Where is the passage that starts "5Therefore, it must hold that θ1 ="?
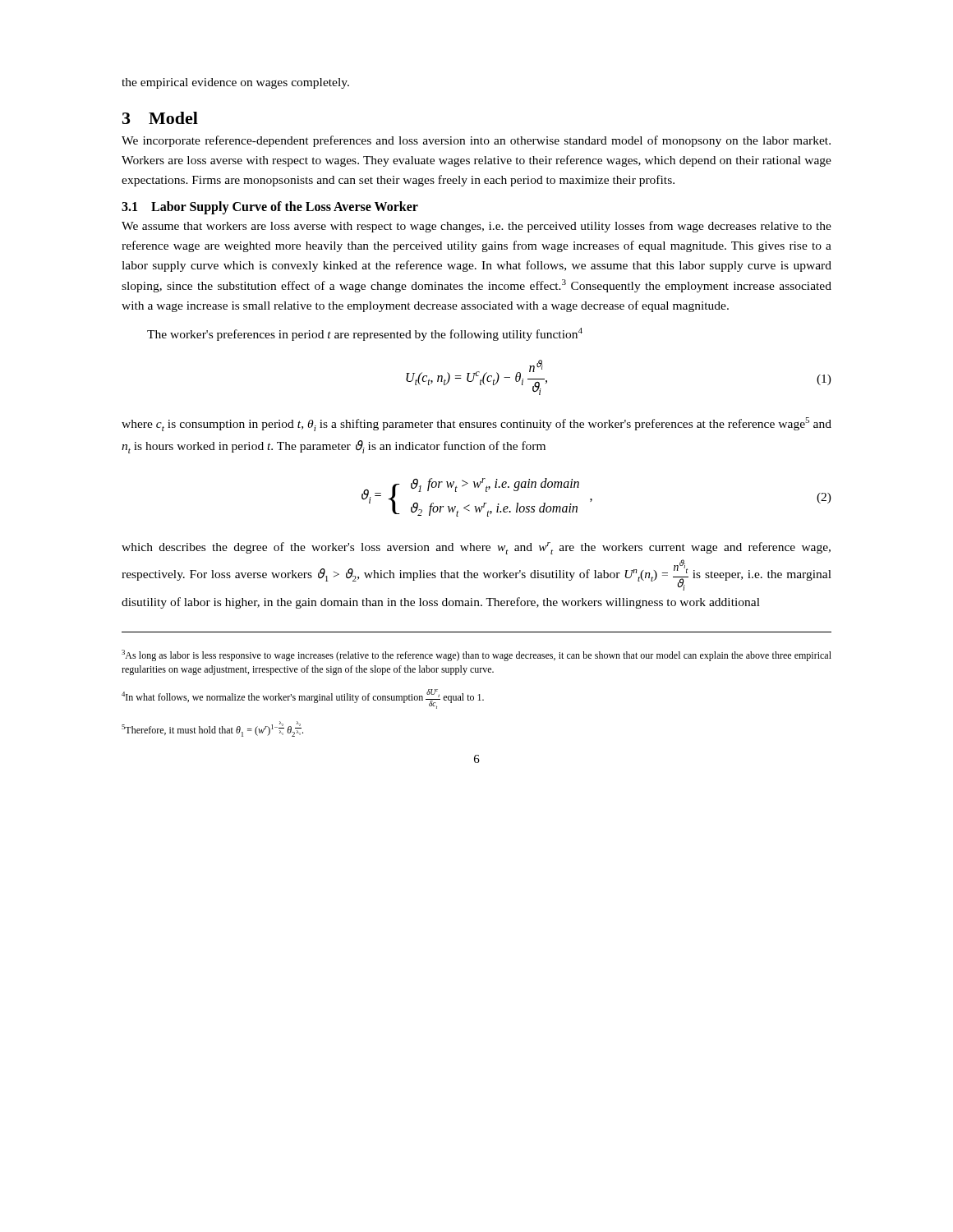The image size is (953, 1232). 212,729
